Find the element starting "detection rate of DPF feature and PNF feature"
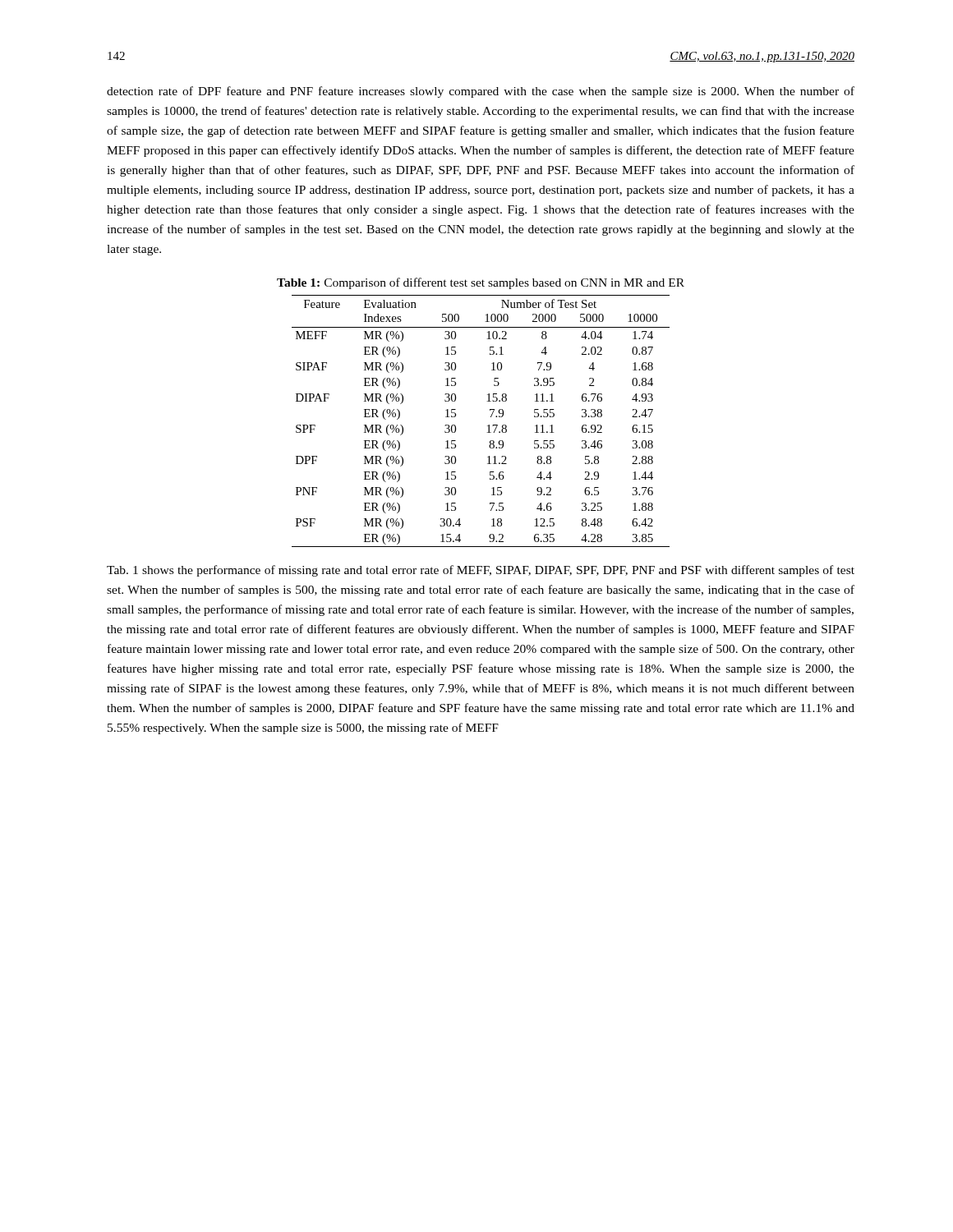Screen dimensions: 1232x953 [x=481, y=170]
